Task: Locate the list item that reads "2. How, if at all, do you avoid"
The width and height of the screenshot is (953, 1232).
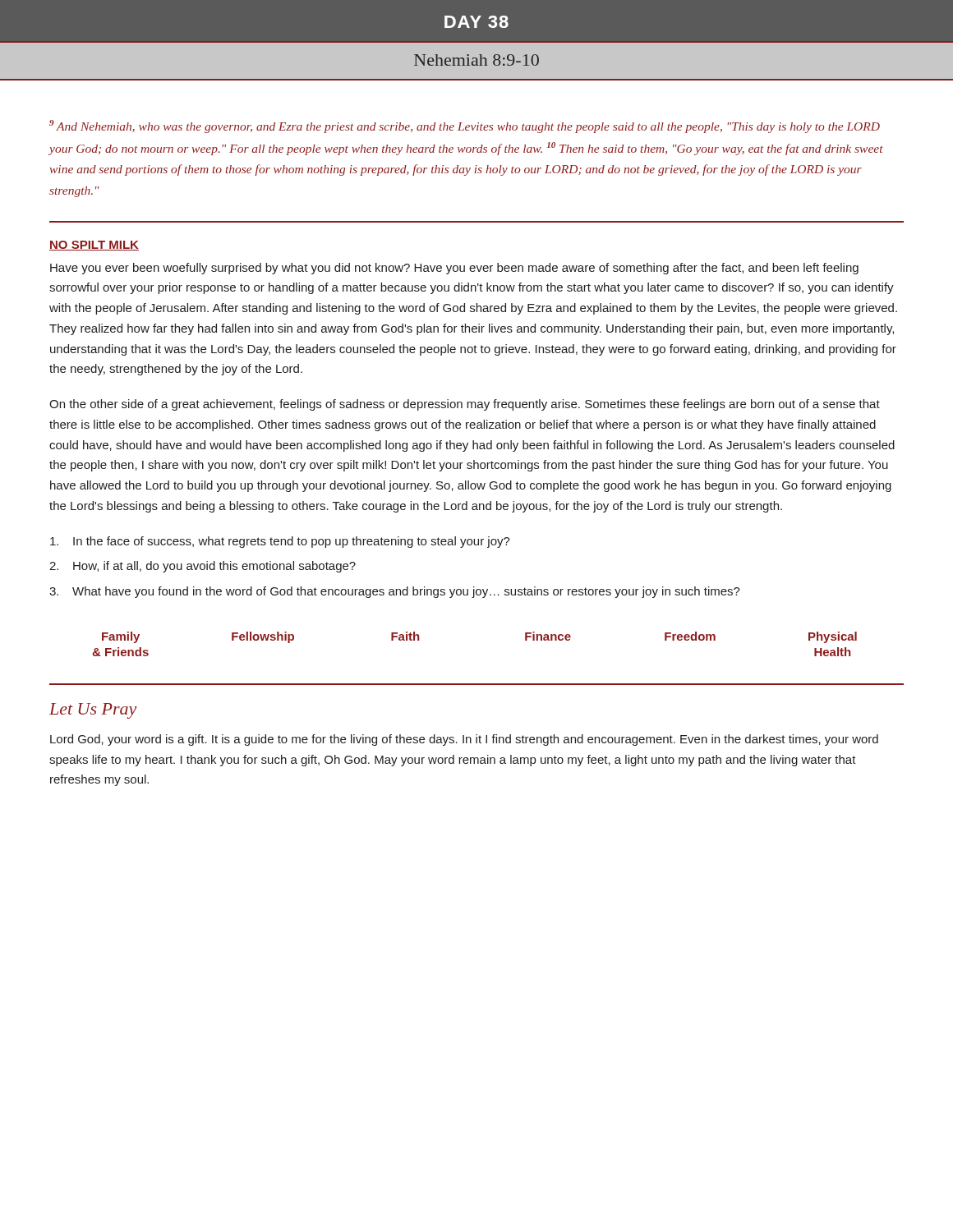Action: 203,567
